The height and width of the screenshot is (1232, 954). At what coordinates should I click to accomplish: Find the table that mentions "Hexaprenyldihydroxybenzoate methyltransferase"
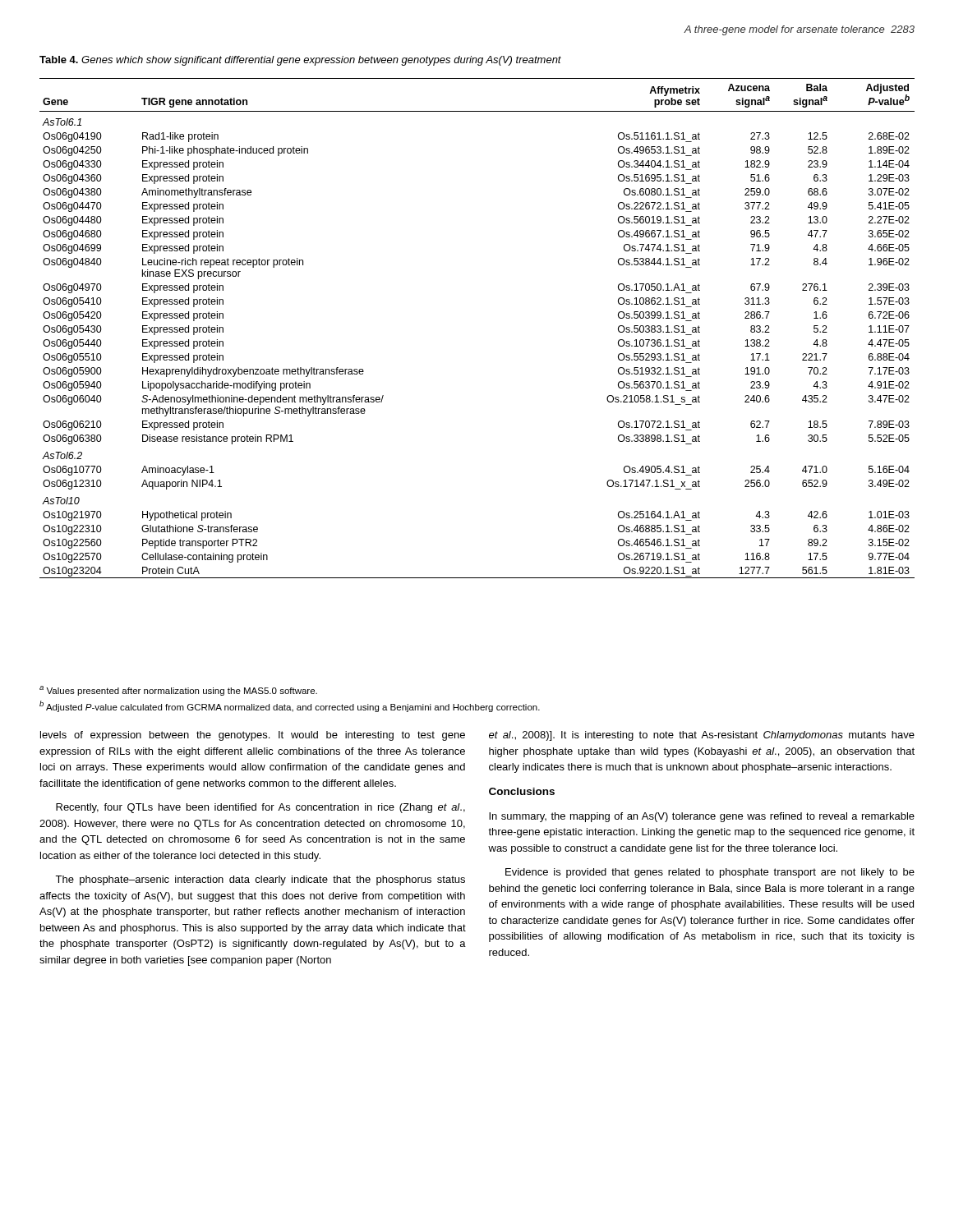477,331
